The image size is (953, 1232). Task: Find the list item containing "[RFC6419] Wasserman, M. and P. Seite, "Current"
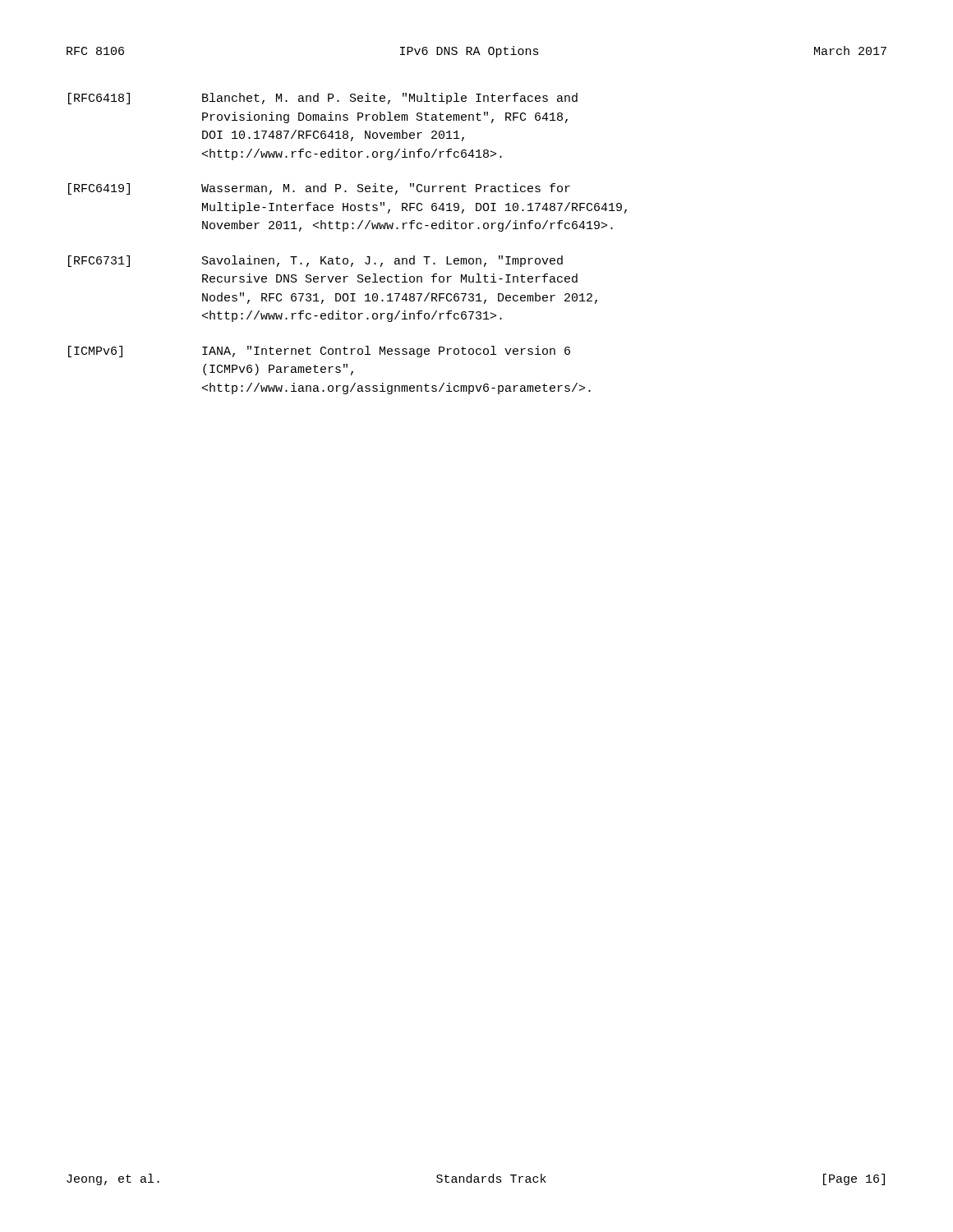pyautogui.click(x=476, y=208)
